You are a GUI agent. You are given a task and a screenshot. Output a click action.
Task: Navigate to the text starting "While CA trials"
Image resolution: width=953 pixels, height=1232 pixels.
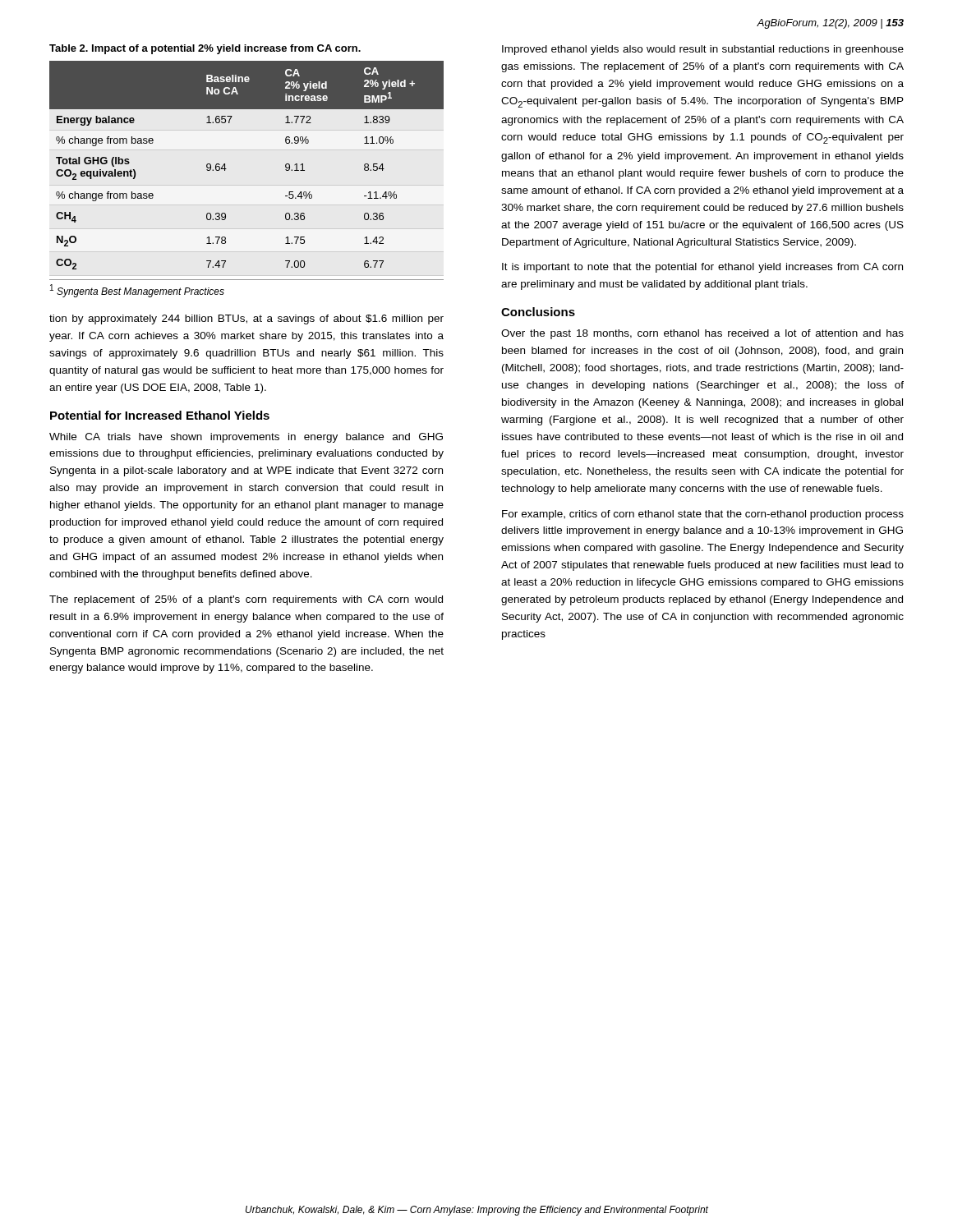pyautogui.click(x=246, y=505)
